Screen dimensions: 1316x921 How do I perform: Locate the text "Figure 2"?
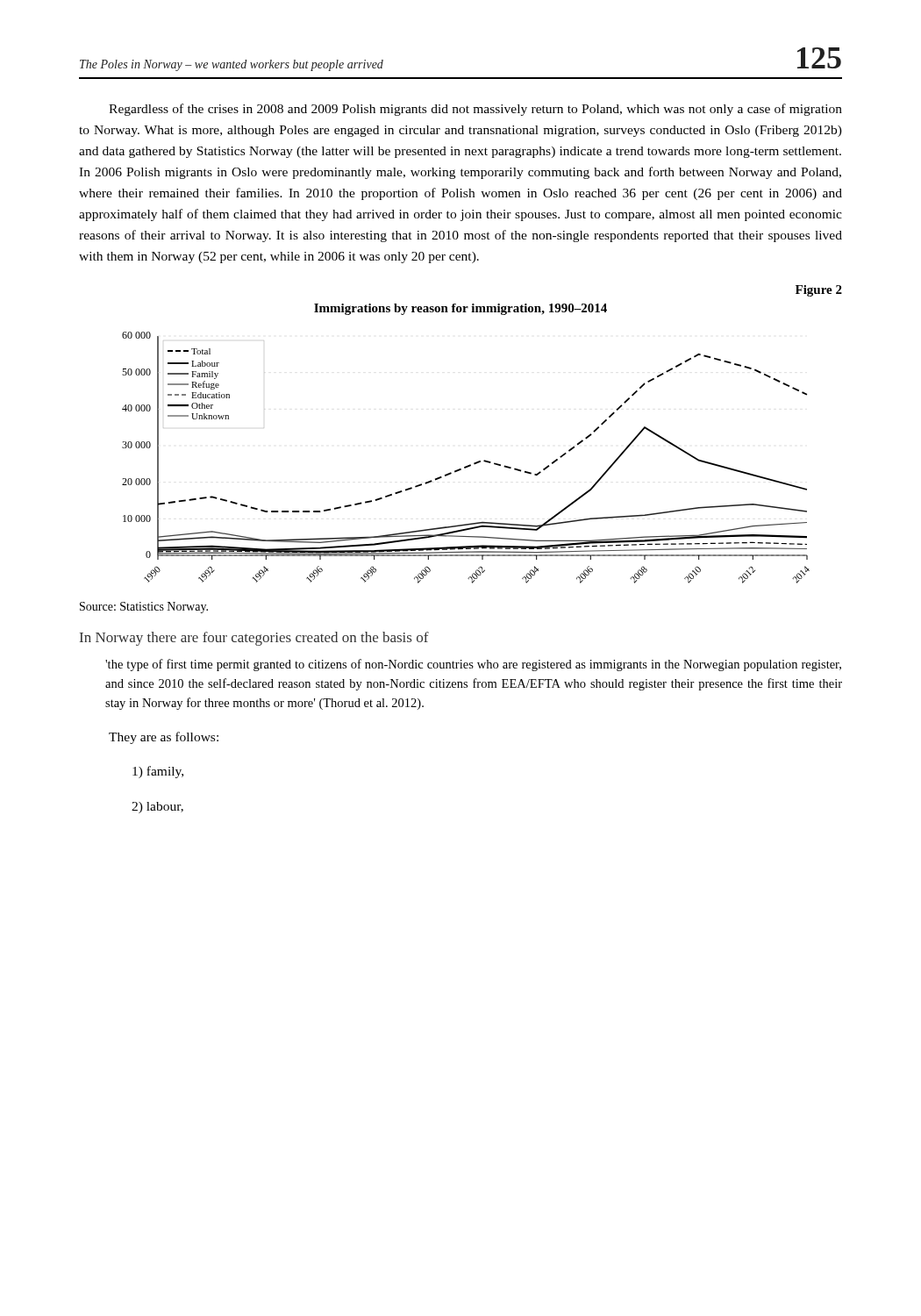coord(819,290)
